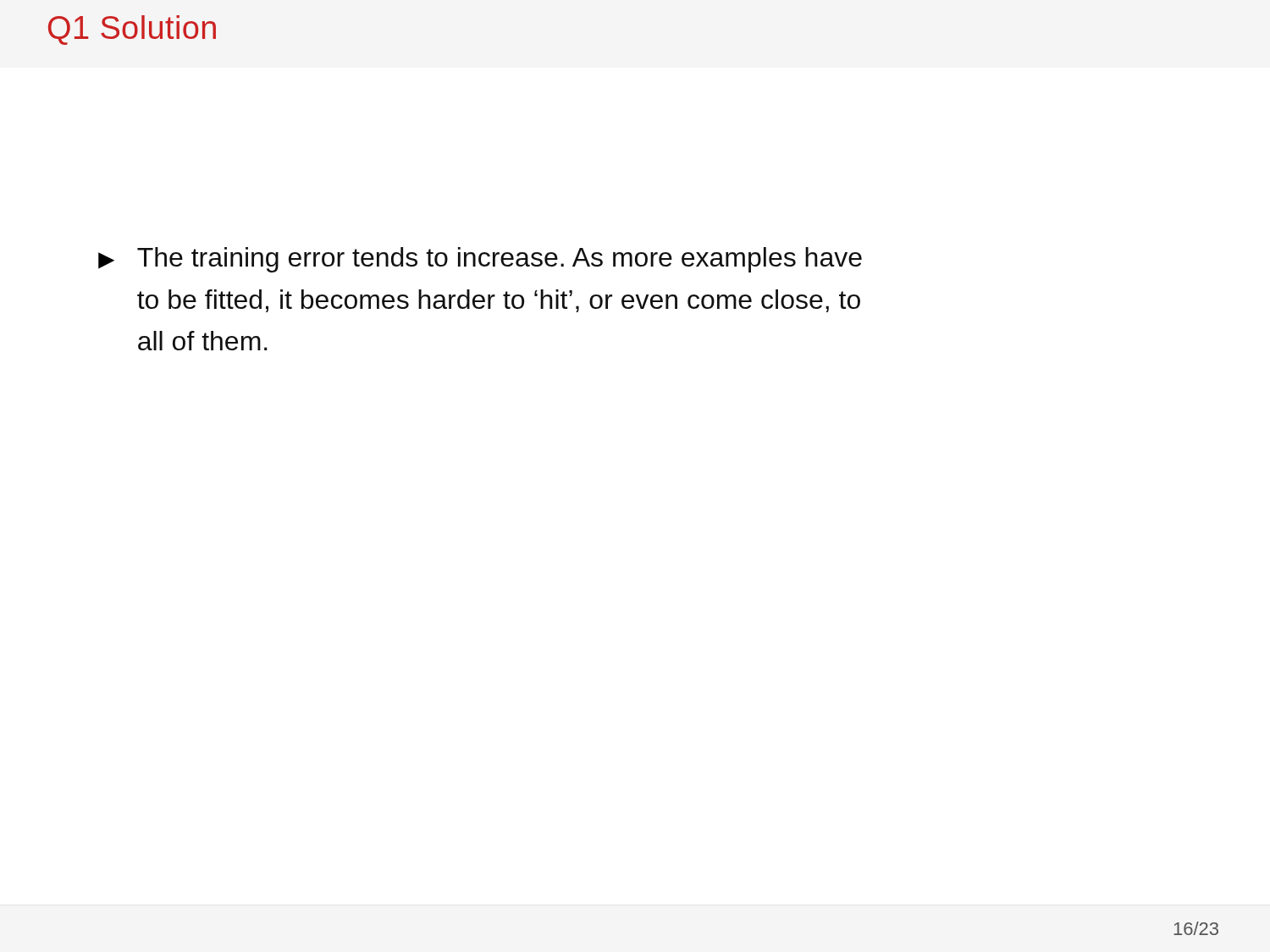Find the list item with the text "► The training error tends to increase."
The width and height of the screenshot is (1270, 952).
click(601, 300)
